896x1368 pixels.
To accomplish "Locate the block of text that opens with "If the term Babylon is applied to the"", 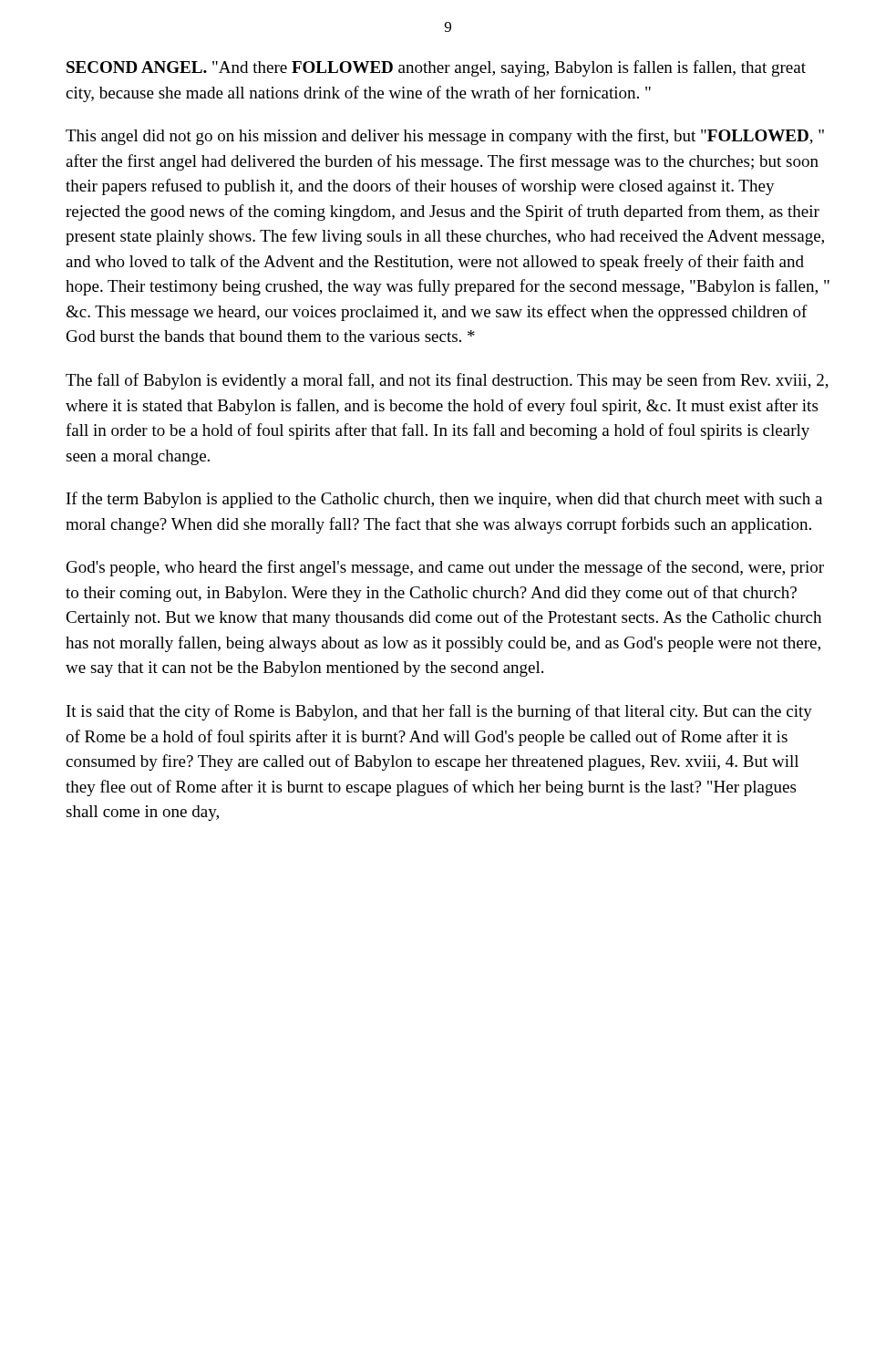I will pyautogui.click(x=444, y=511).
